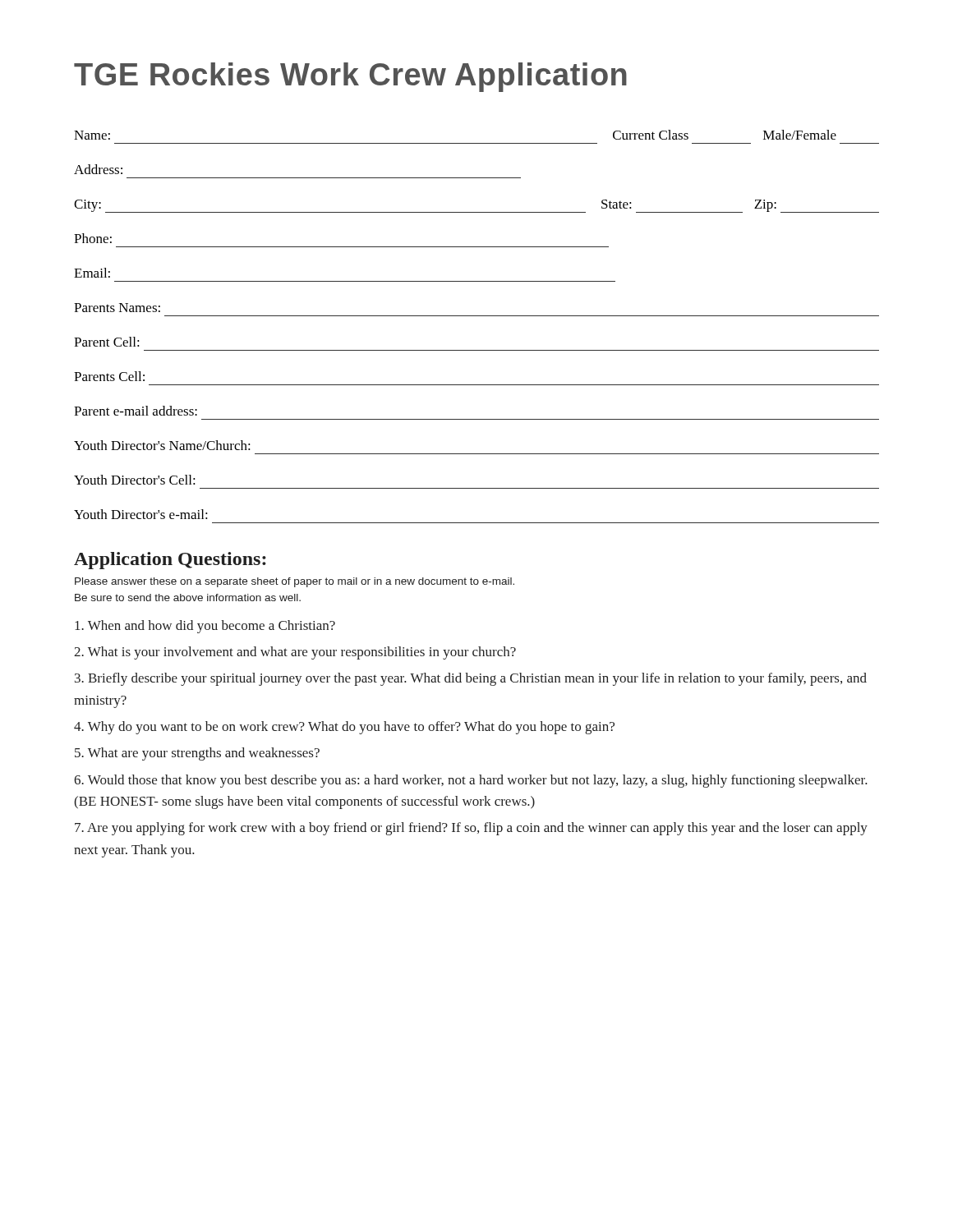The width and height of the screenshot is (953, 1232).
Task: Find "Youth Director's Name/Church:" on this page
Action: [x=476, y=446]
